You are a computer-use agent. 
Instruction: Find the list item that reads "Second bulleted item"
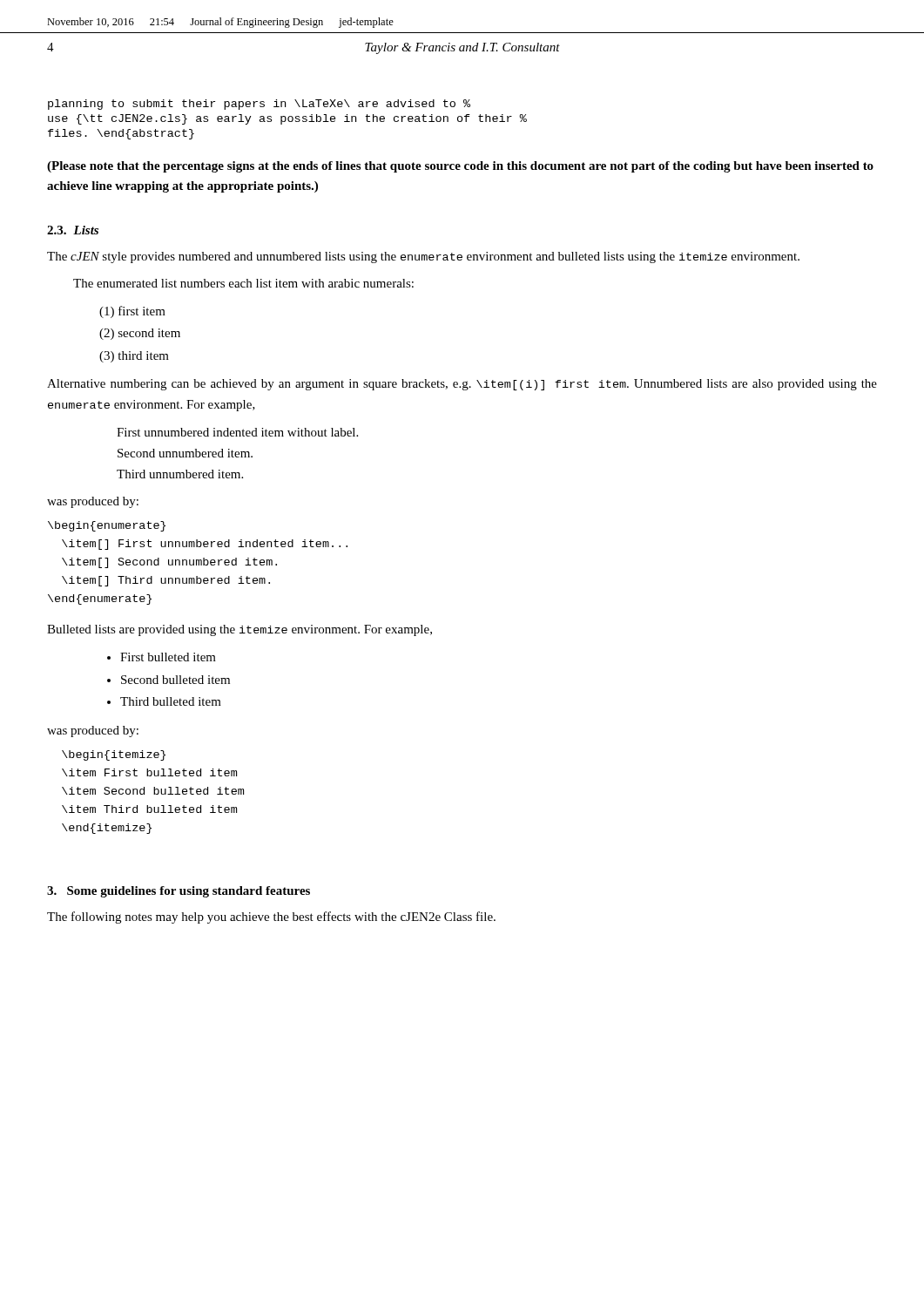[175, 679]
